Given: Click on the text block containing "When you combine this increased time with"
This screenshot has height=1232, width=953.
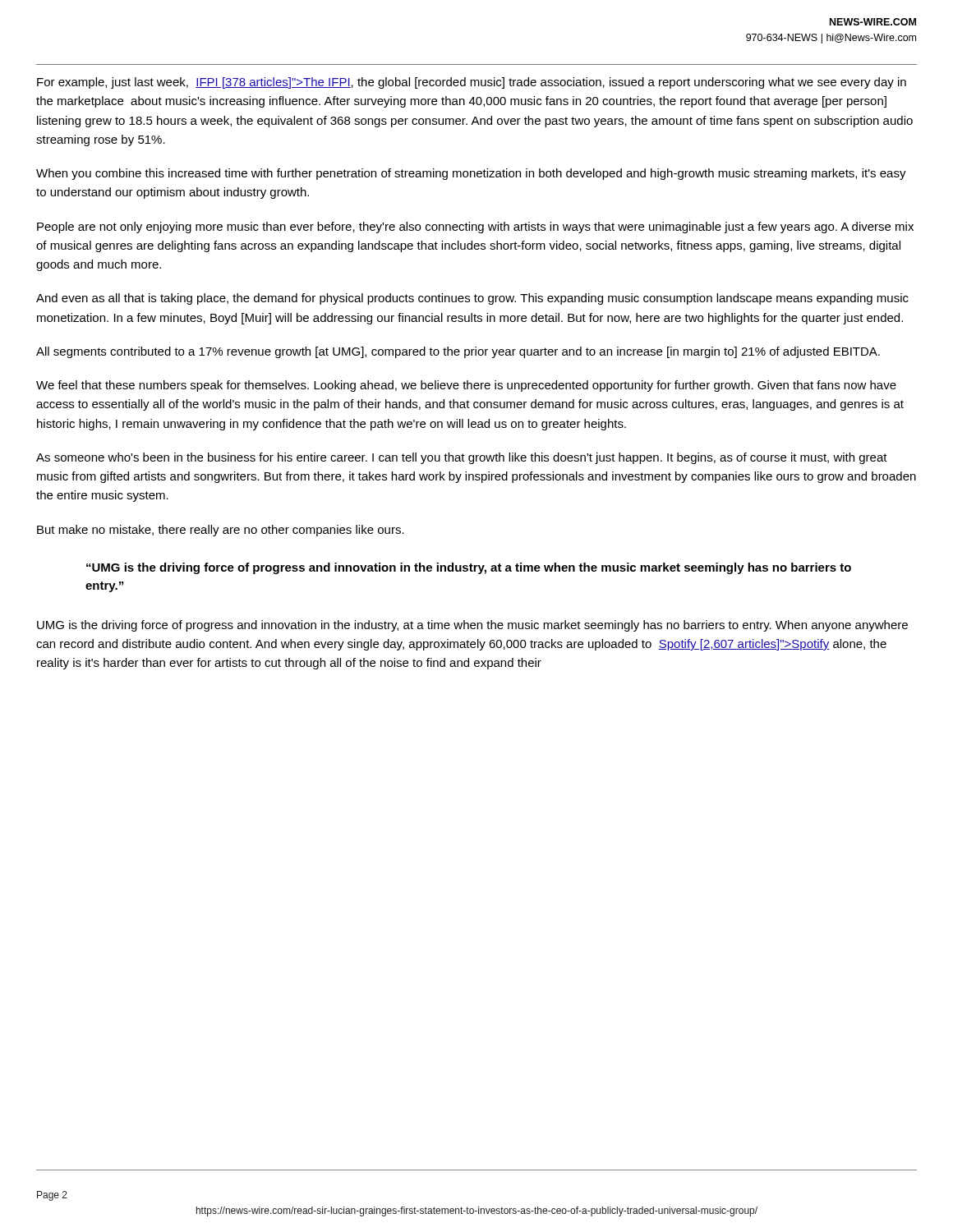Looking at the screenshot, I should [x=471, y=182].
